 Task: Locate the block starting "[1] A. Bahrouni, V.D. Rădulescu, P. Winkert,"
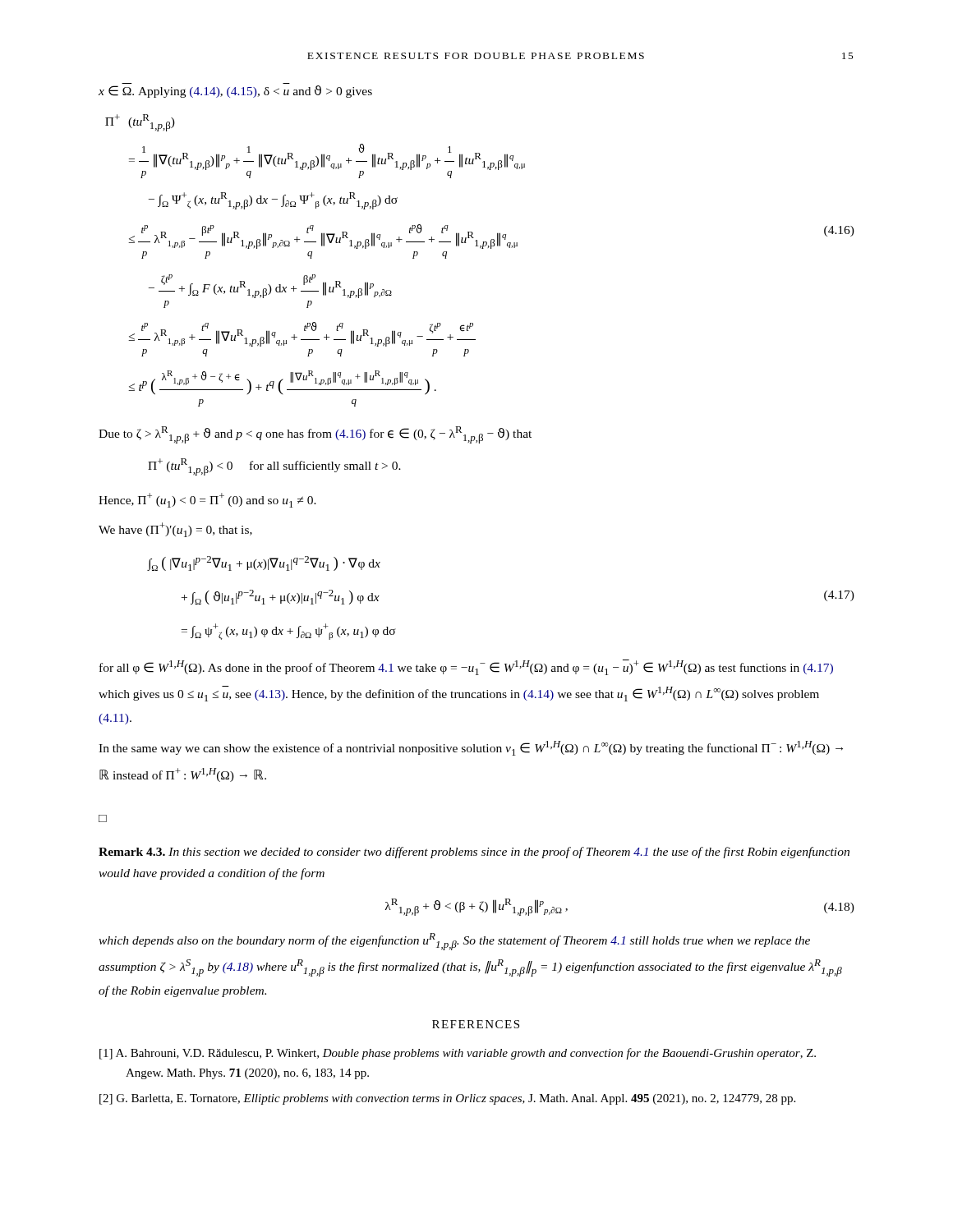(x=458, y=1063)
